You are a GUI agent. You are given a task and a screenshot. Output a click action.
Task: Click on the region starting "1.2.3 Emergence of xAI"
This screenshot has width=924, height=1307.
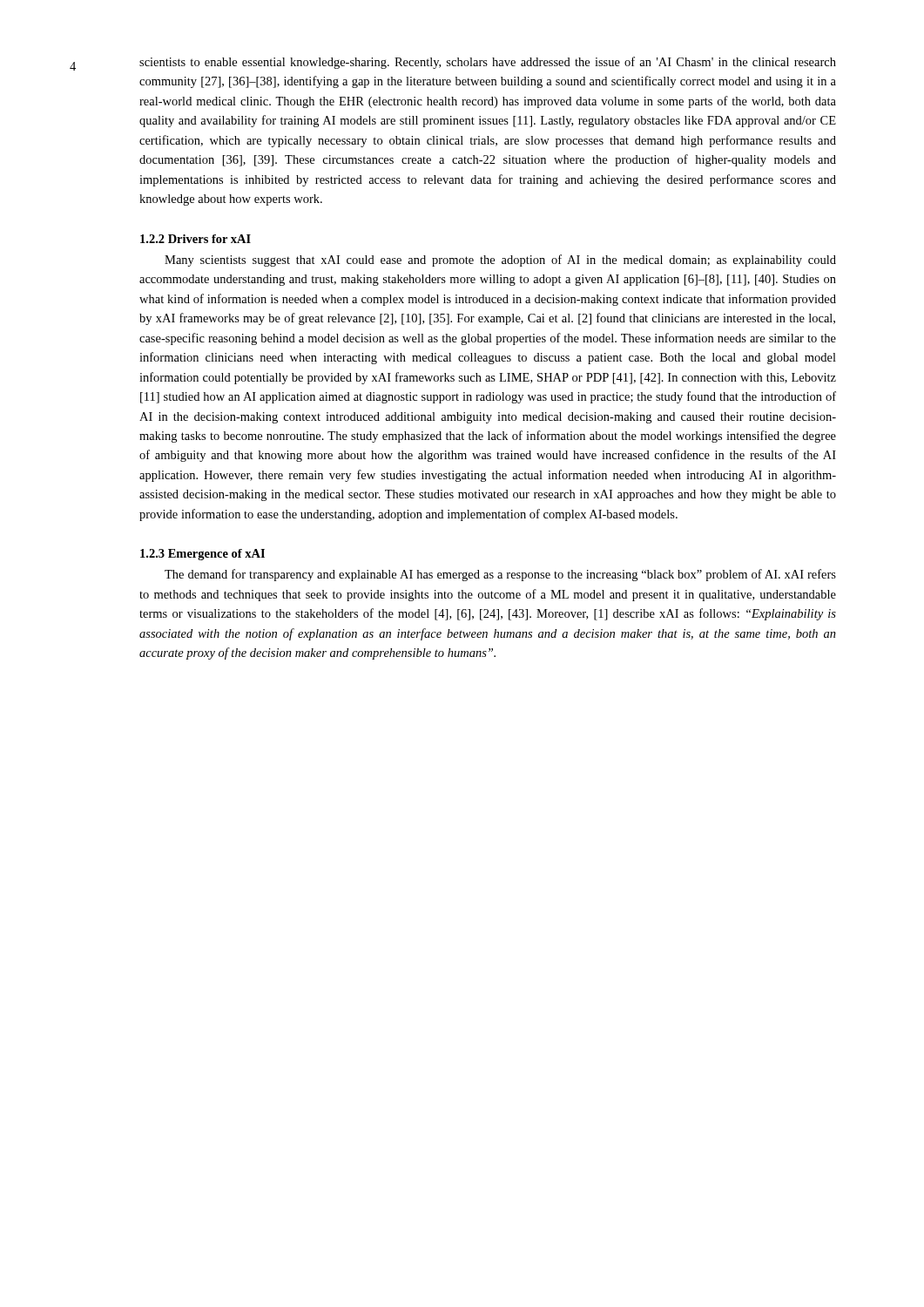click(202, 554)
